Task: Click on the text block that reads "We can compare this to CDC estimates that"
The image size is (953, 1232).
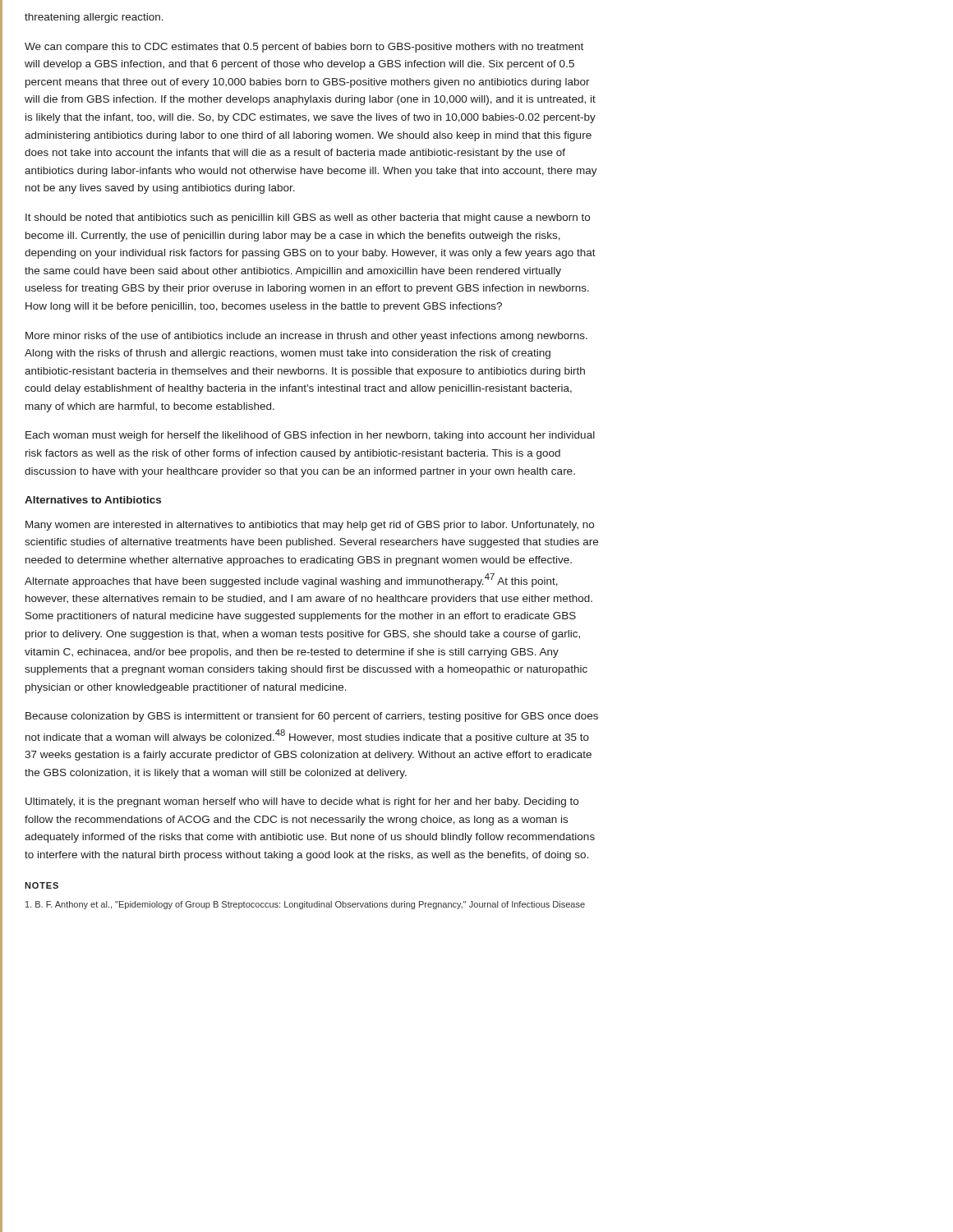Action: point(312,117)
